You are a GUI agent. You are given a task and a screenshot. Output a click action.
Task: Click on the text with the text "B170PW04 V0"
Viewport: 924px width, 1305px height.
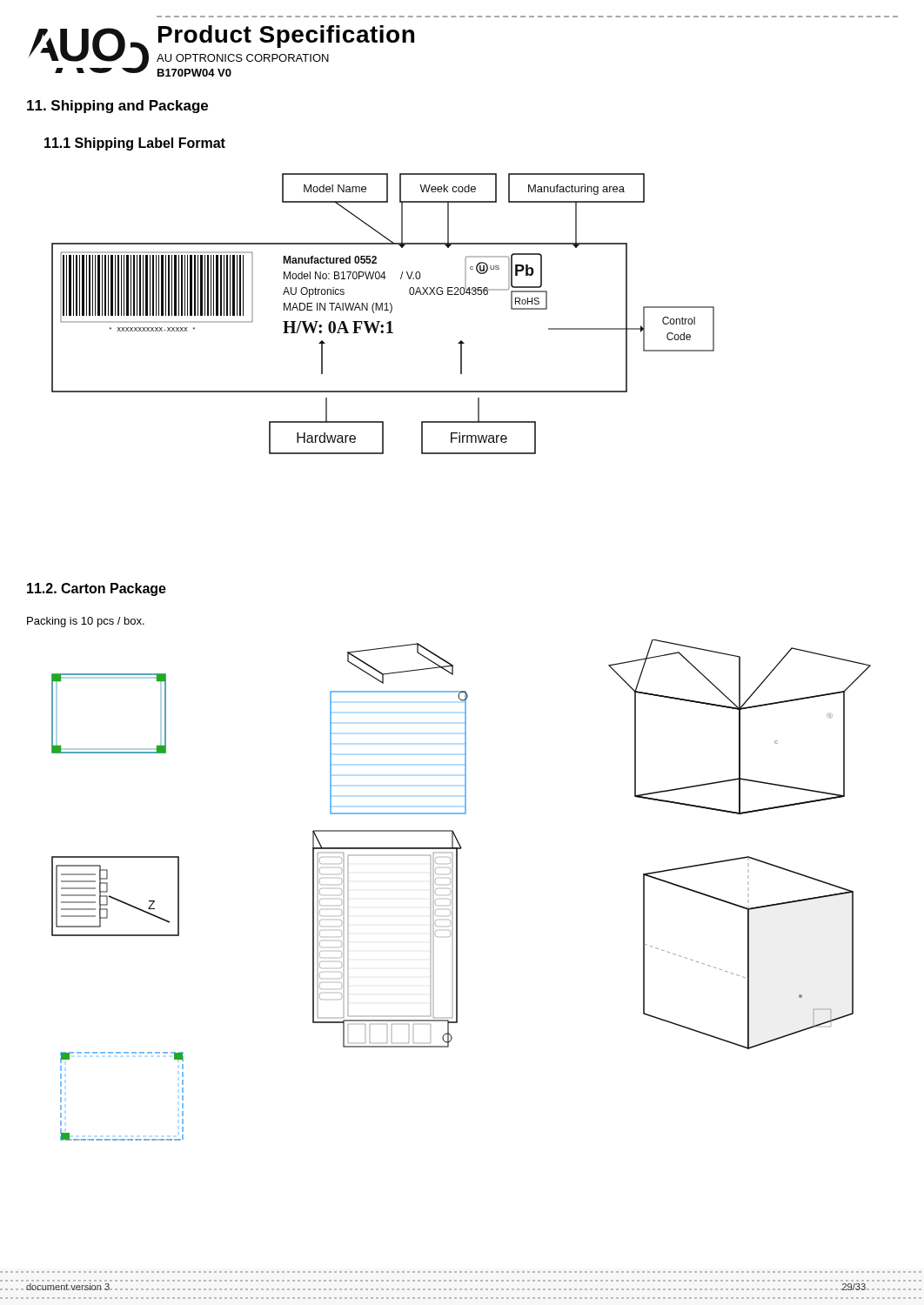pyautogui.click(x=194, y=73)
